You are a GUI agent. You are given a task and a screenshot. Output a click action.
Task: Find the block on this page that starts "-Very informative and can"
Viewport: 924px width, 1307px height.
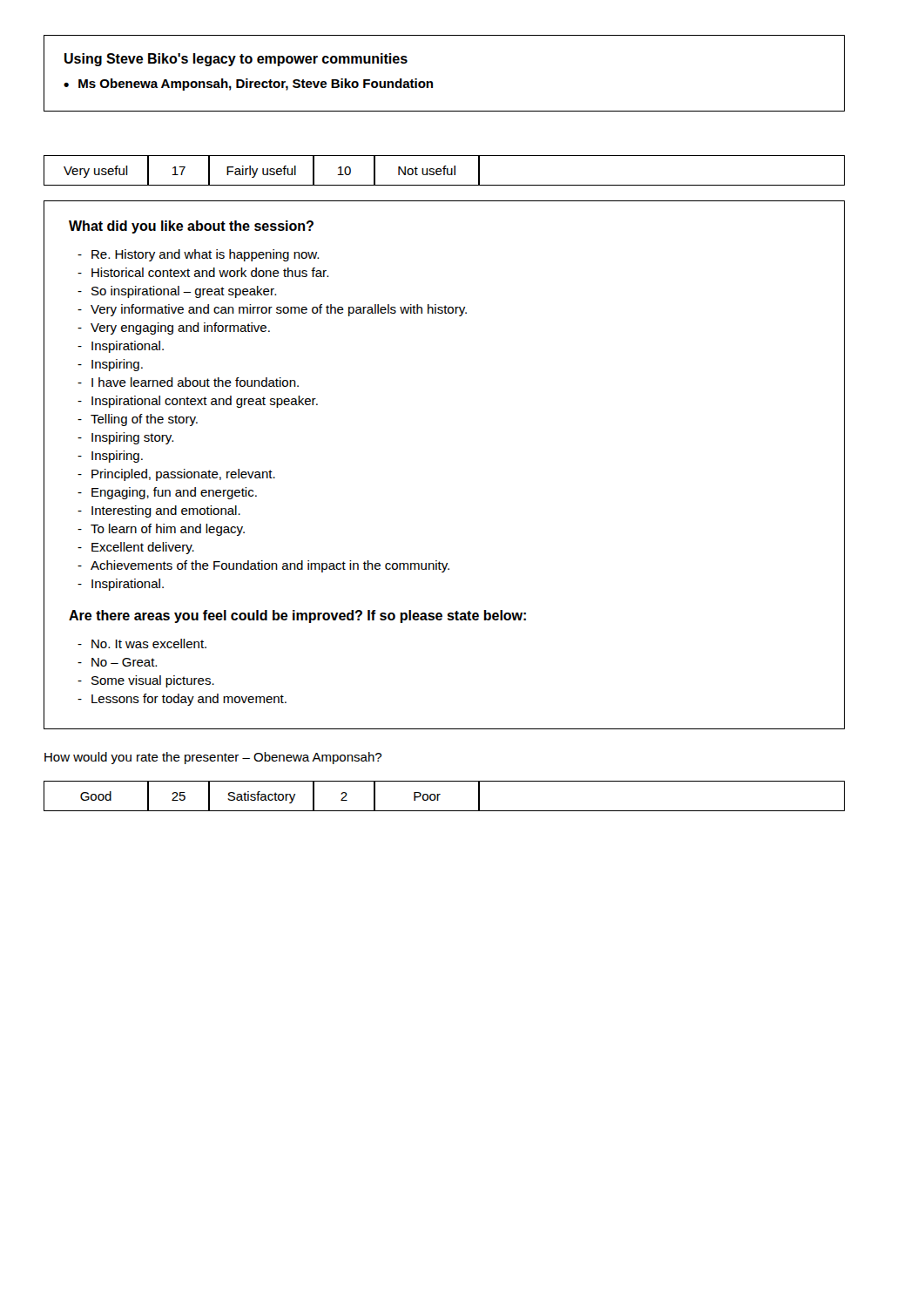coord(273,309)
